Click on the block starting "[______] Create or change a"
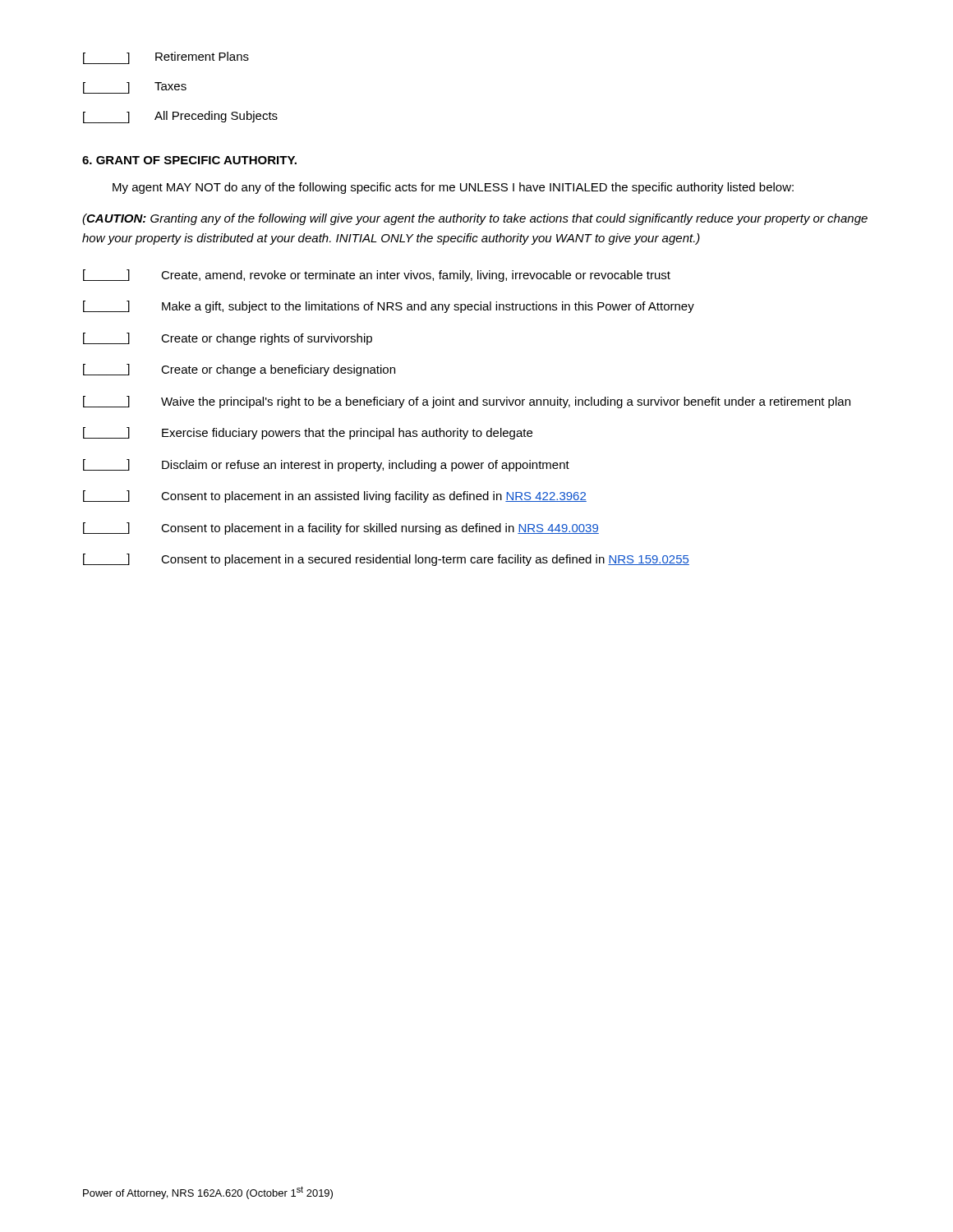The width and height of the screenshot is (953, 1232). (x=239, y=370)
